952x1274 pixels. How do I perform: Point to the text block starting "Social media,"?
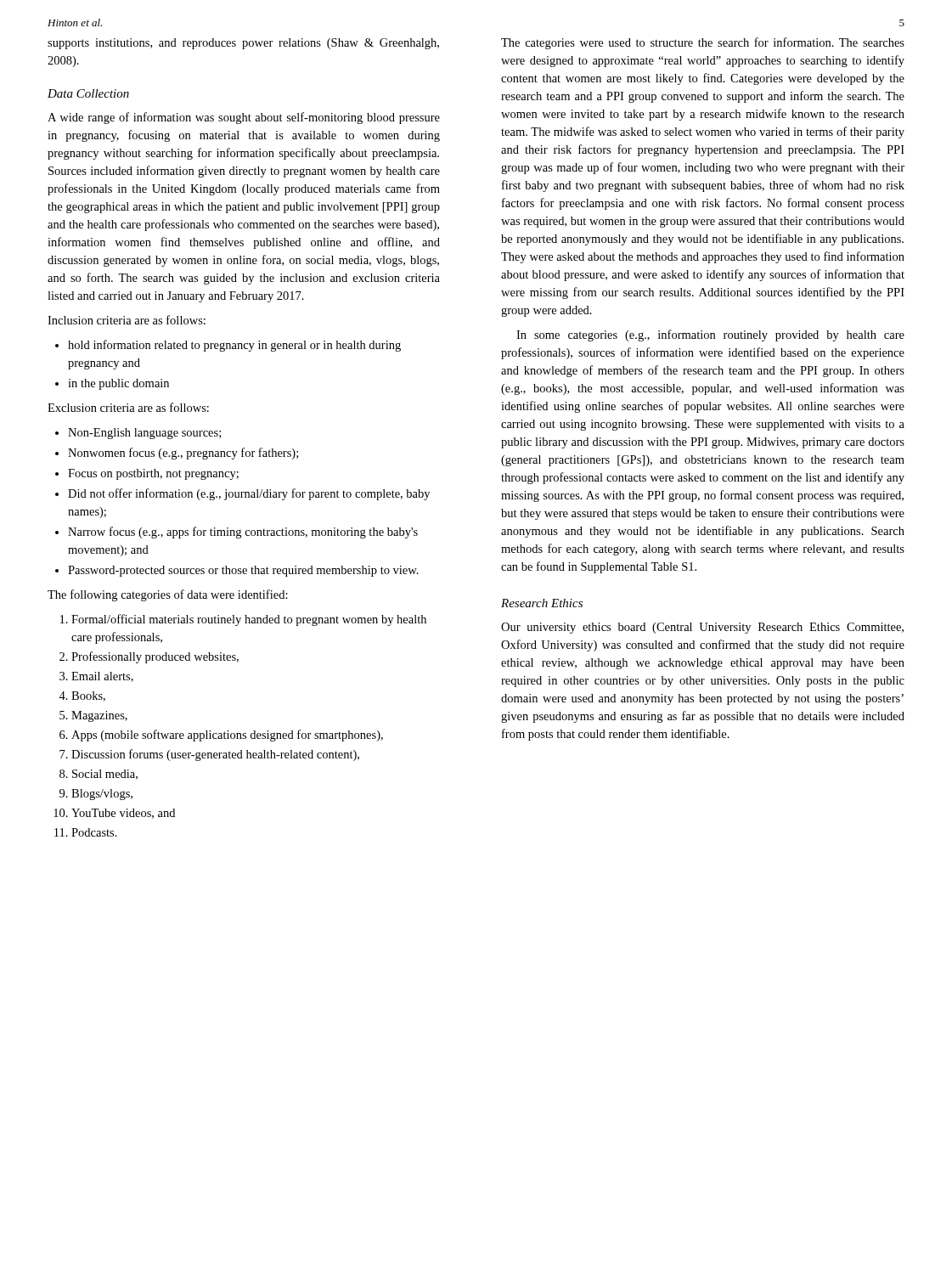(105, 774)
